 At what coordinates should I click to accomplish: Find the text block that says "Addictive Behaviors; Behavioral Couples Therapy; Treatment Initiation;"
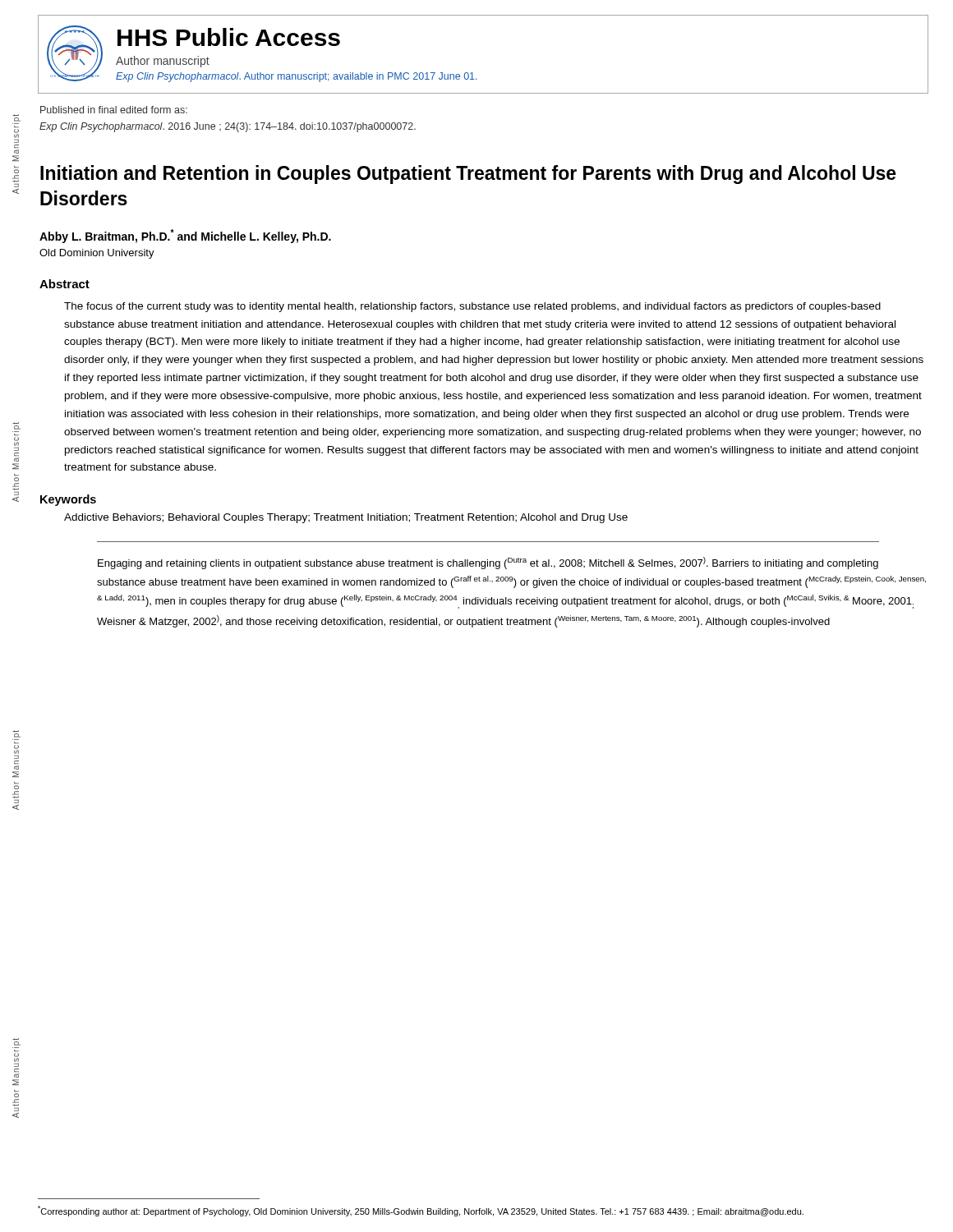coord(346,517)
